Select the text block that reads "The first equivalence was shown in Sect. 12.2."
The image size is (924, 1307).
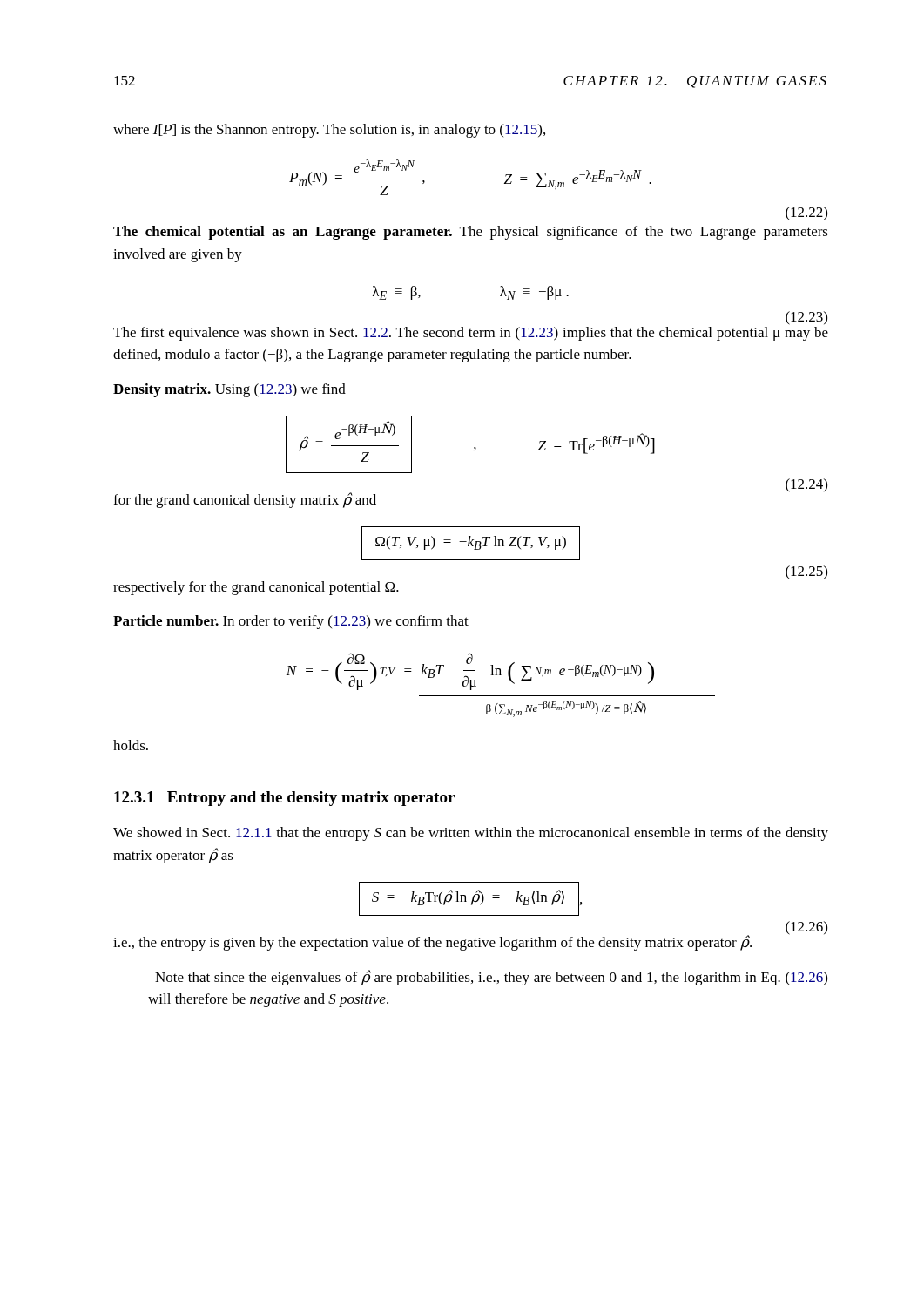pos(471,343)
